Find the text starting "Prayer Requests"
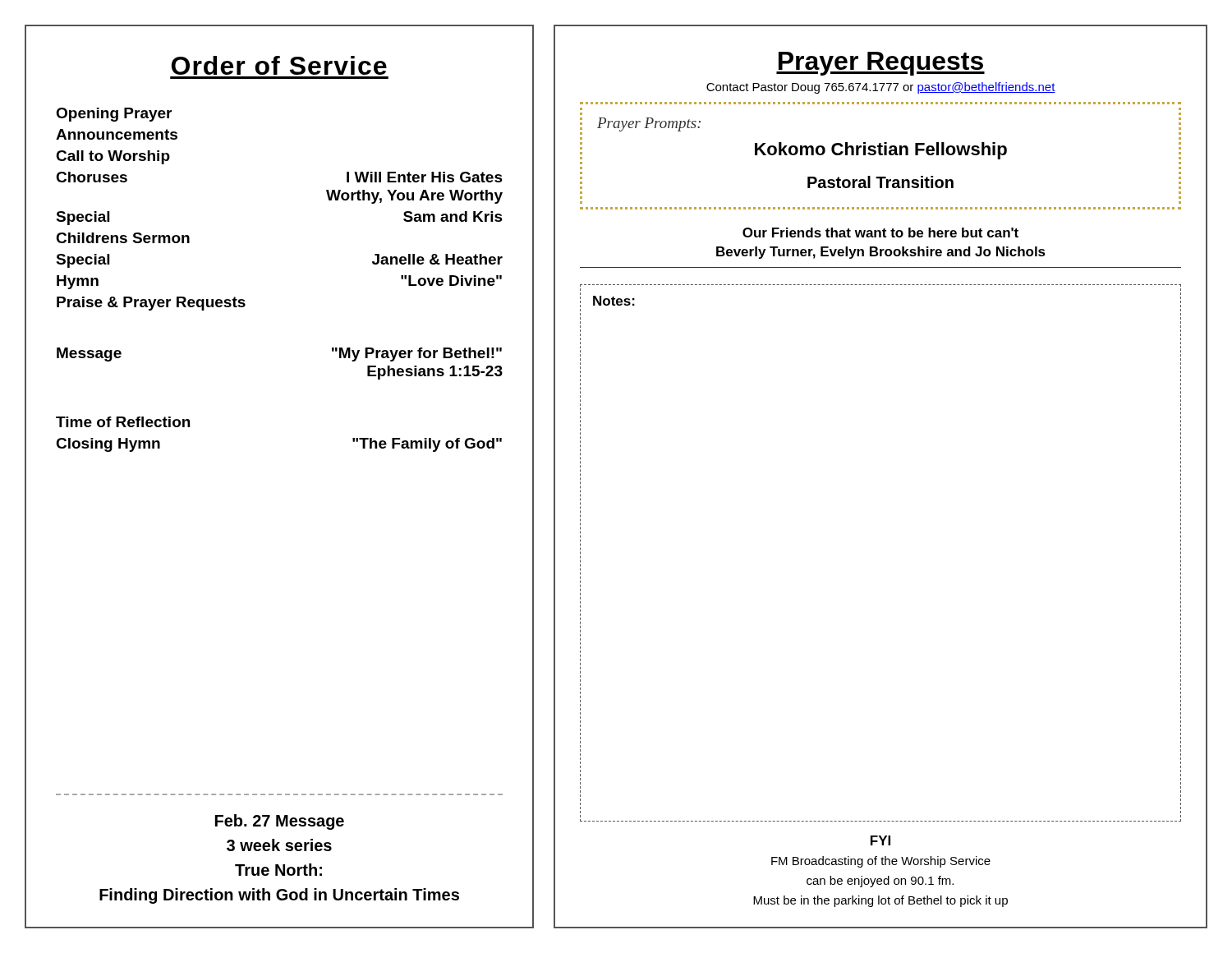This screenshot has width=1232, height=953. coord(881,61)
